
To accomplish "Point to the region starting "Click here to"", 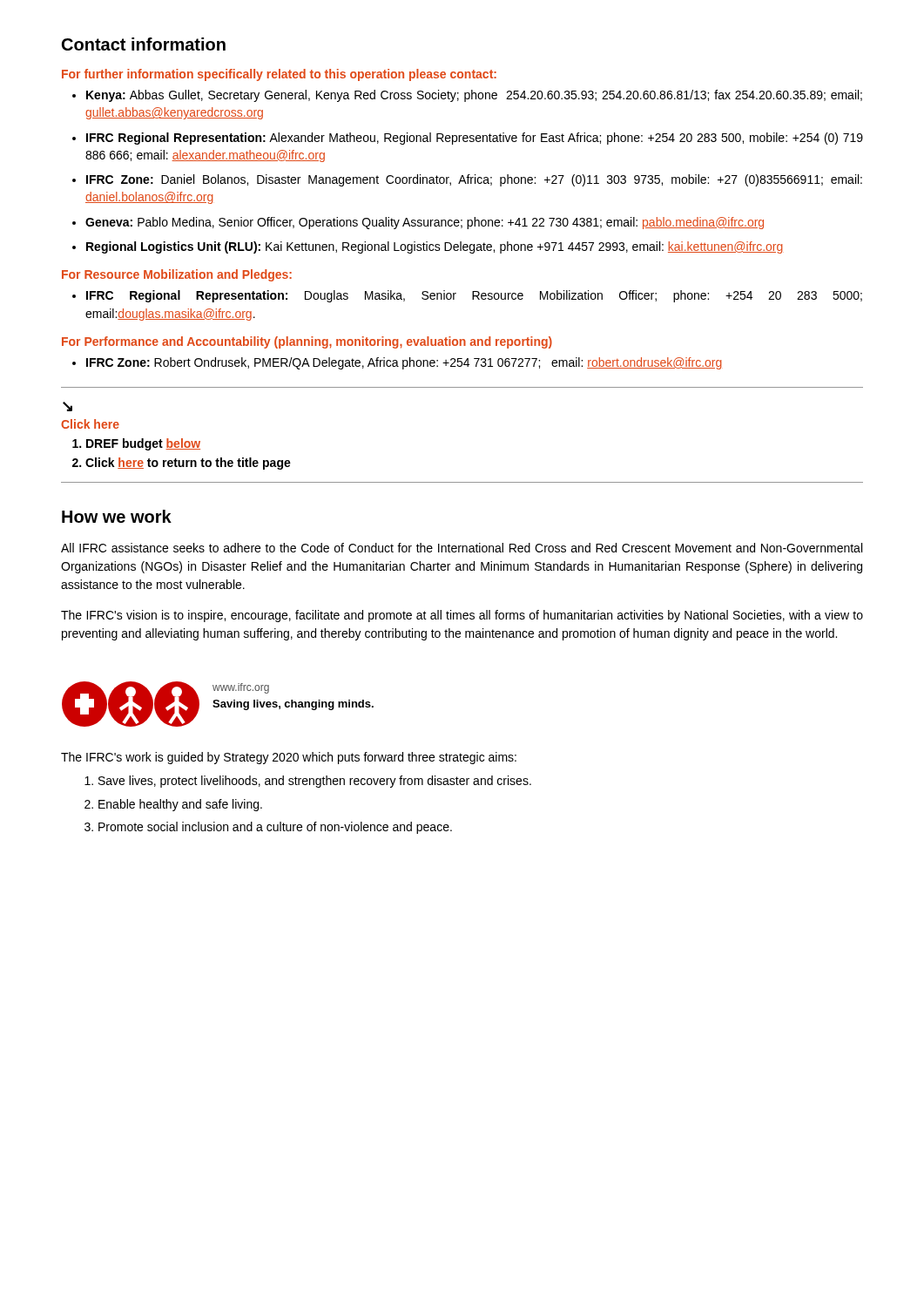I will (x=188, y=464).
